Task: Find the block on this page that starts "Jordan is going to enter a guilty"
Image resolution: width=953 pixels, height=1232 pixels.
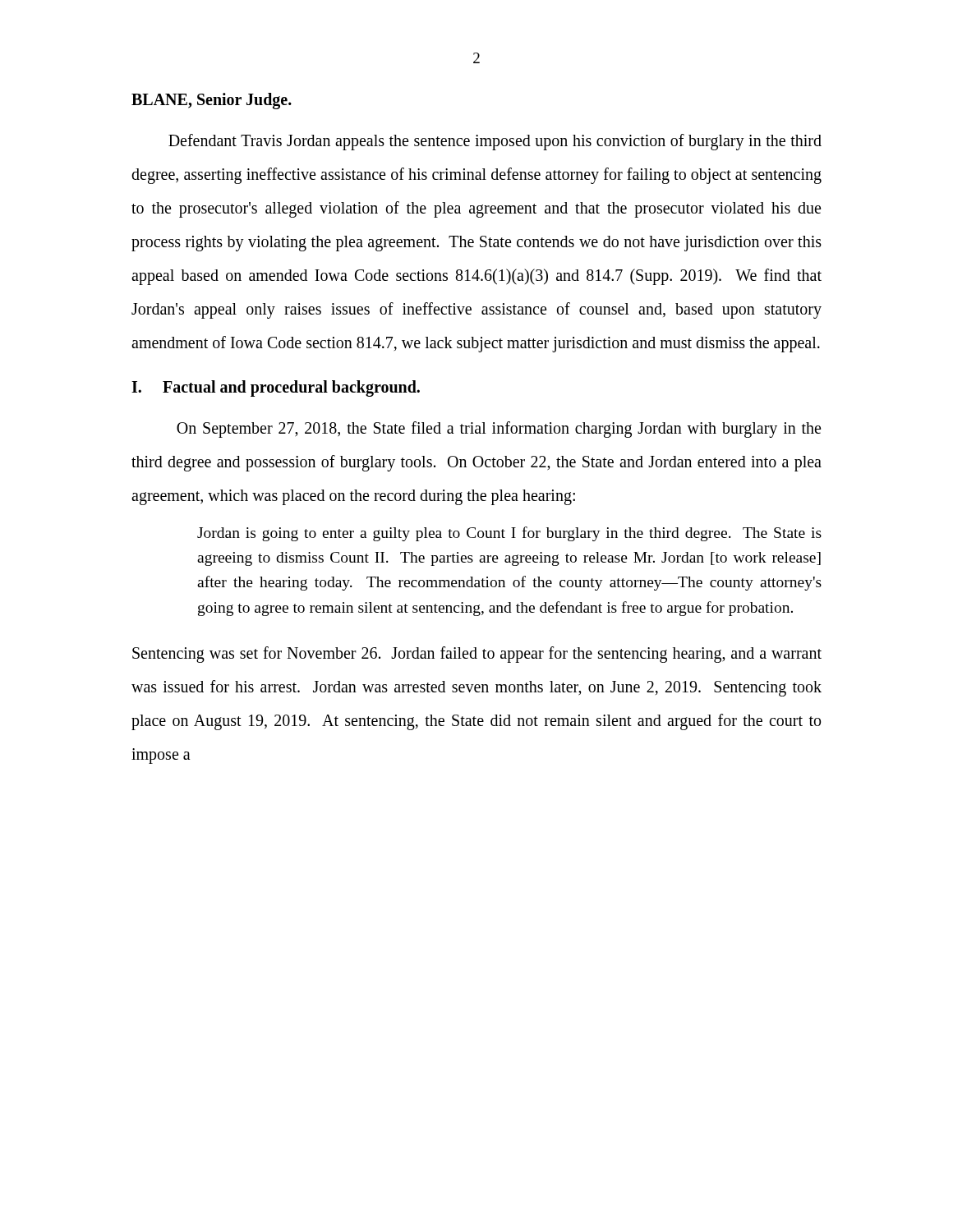Action: click(x=509, y=570)
